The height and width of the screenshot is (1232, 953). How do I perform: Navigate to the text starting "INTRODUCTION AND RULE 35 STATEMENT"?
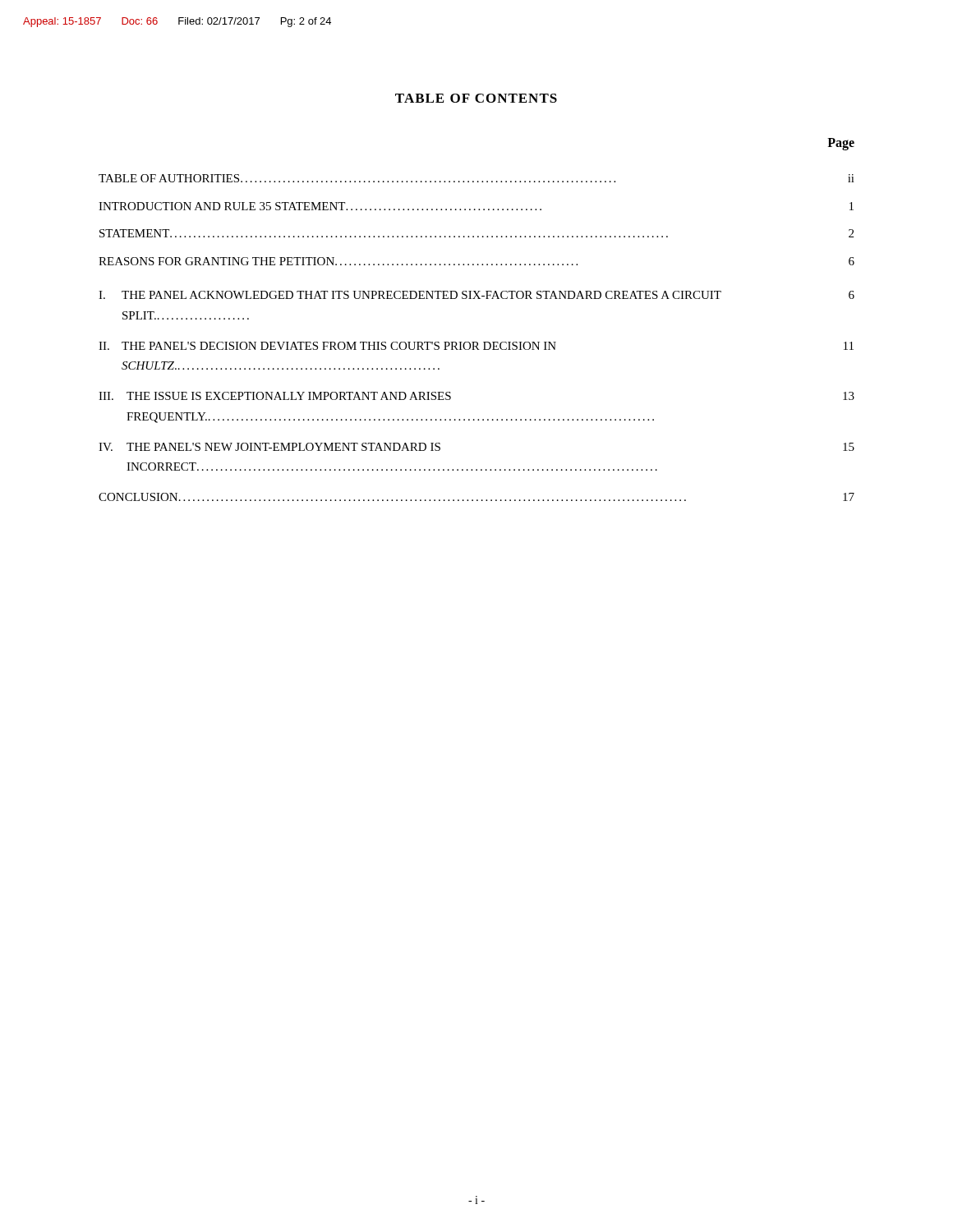pos(476,206)
